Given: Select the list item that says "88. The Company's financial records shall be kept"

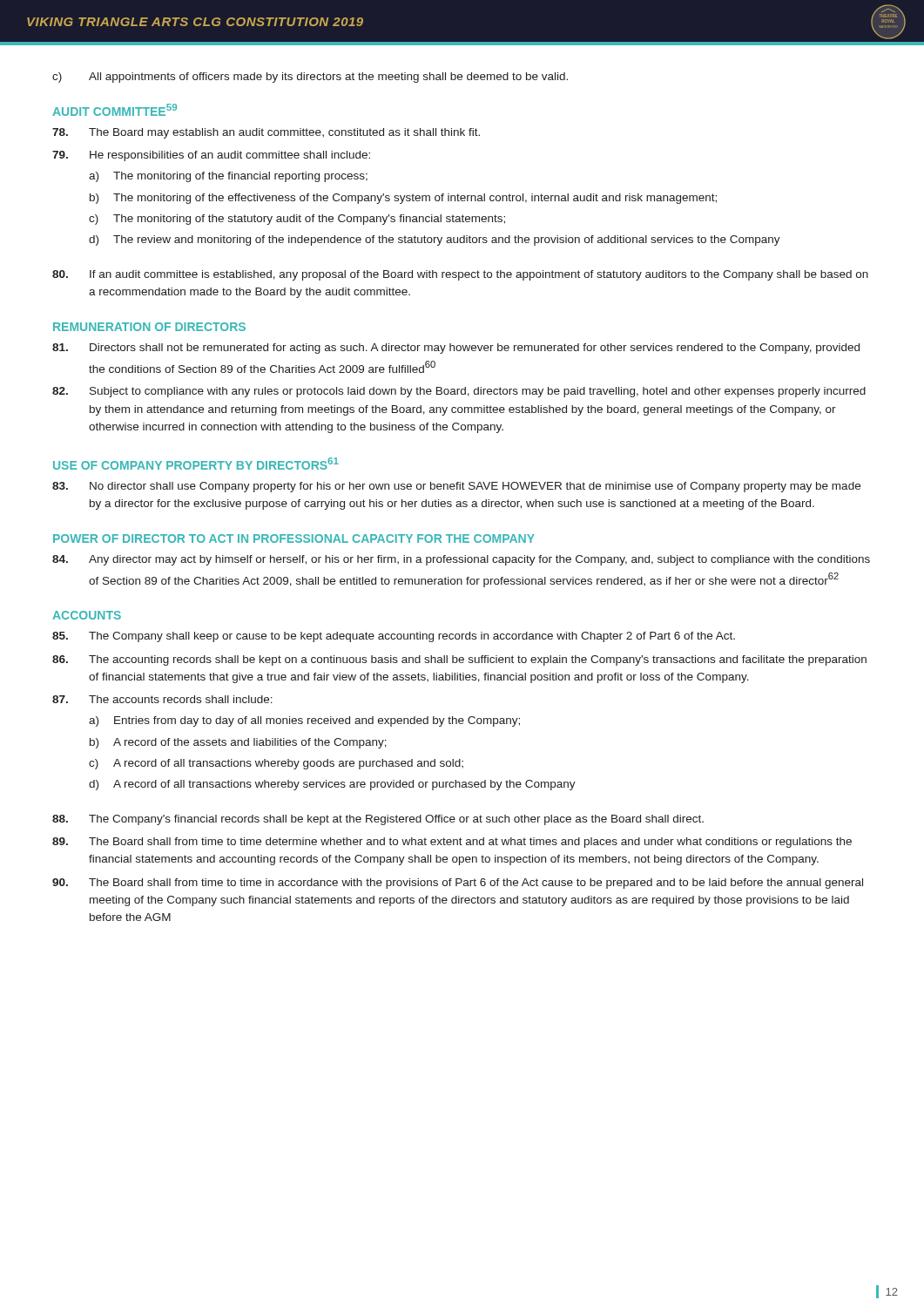Looking at the screenshot, I should pyautogui.click(x=462, y=819).
